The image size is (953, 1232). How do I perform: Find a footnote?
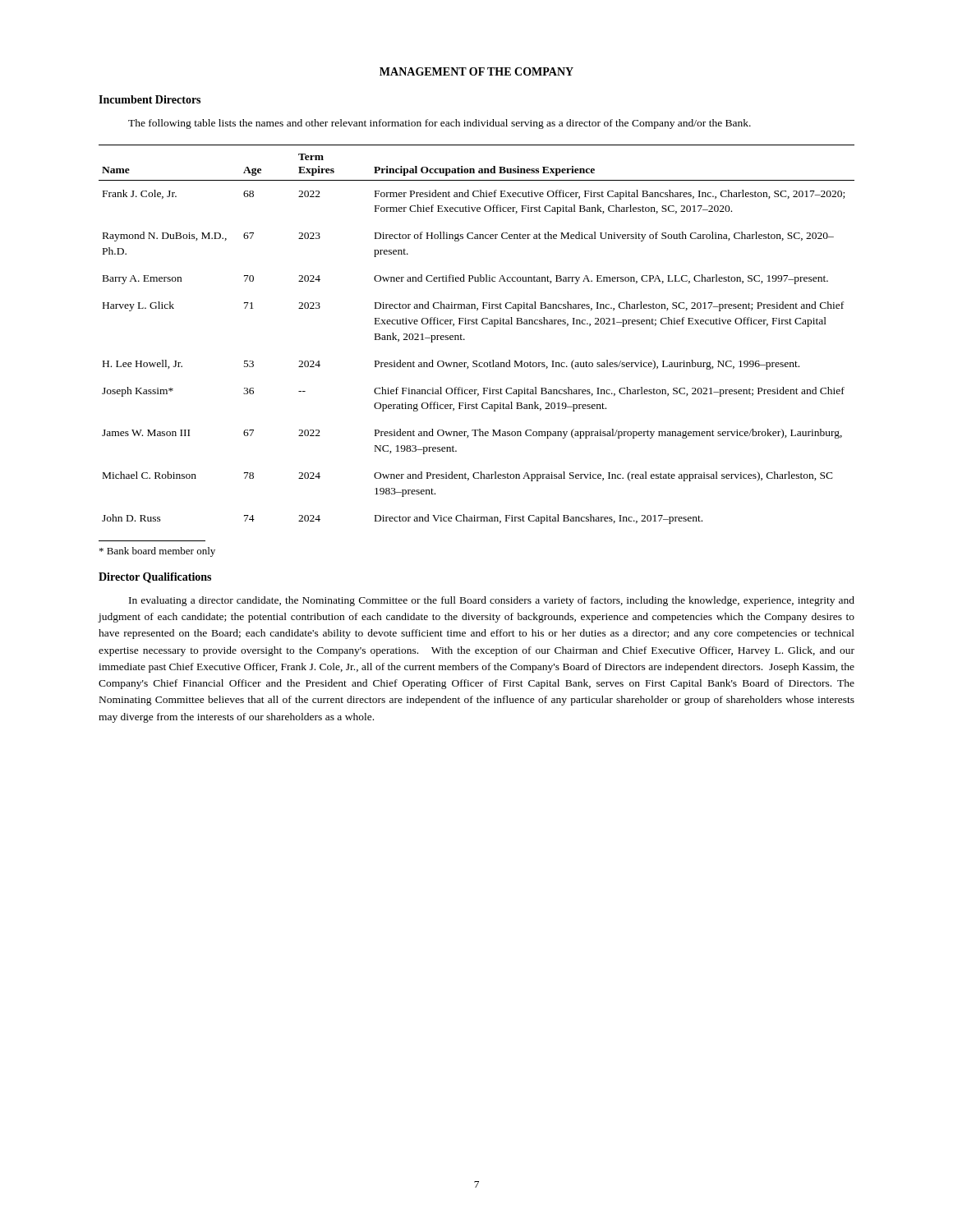tap(157, 551)
